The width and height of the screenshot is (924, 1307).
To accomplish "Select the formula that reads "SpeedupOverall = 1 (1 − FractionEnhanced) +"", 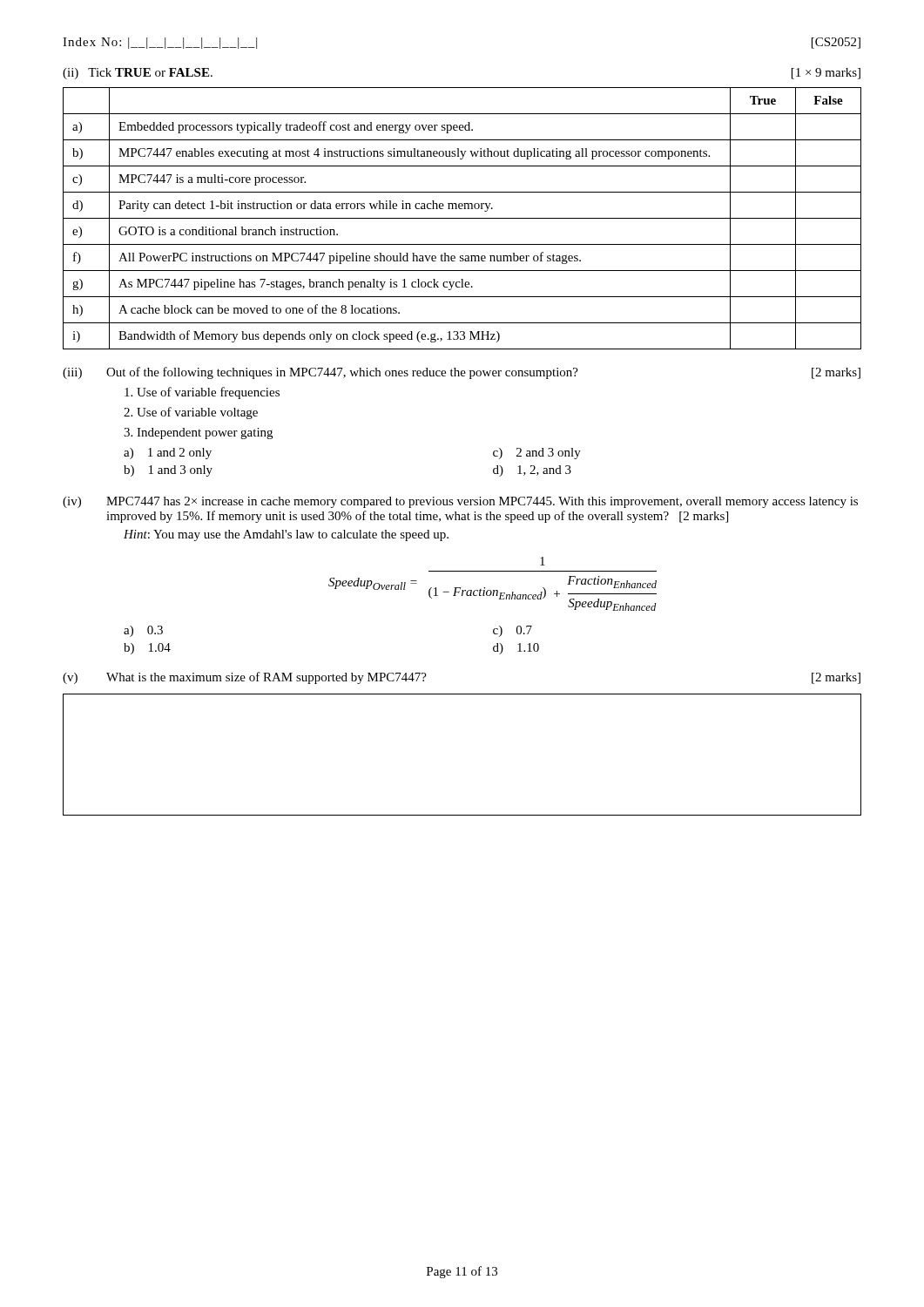I will (492, 584).
